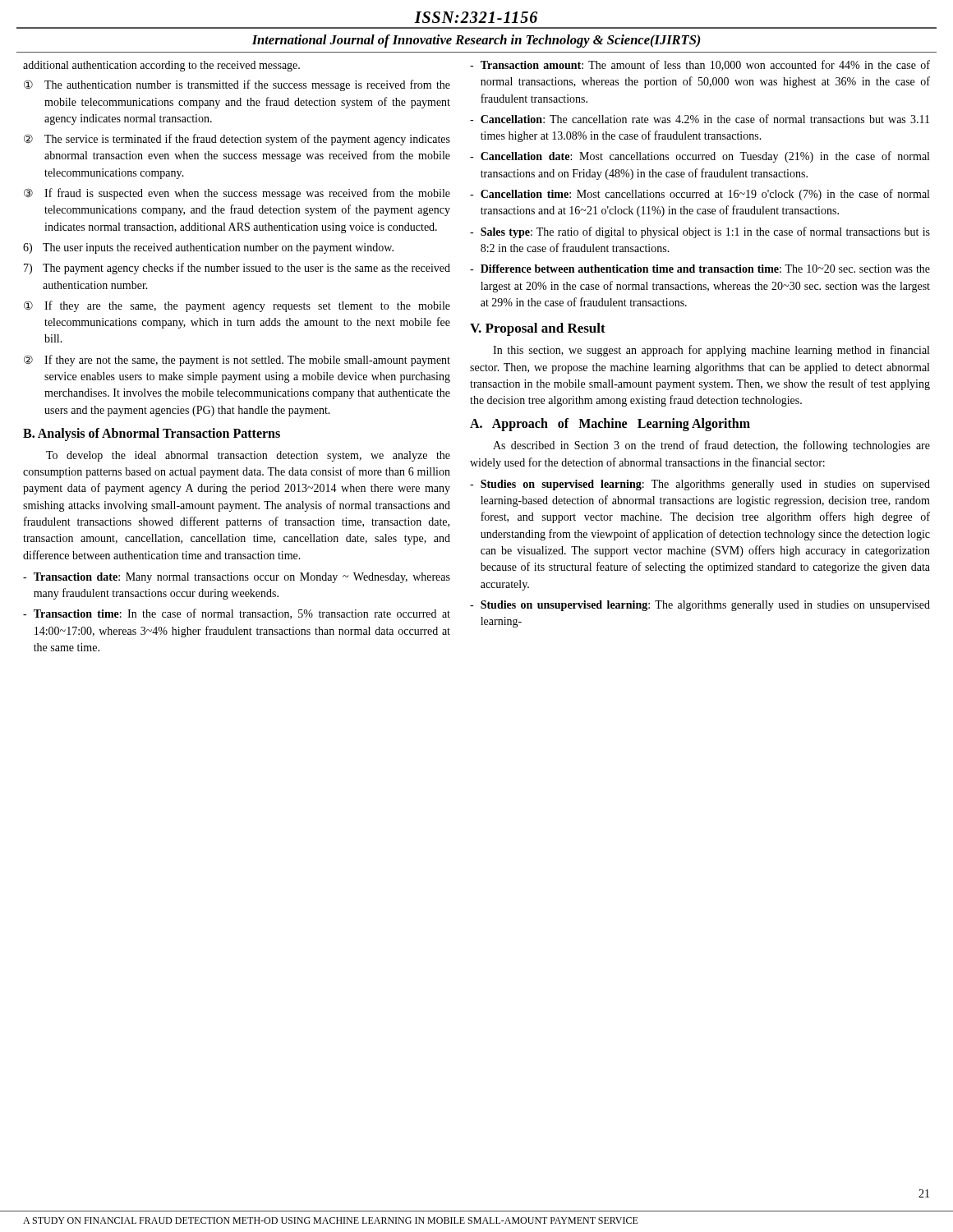Screen dimensions: 1232x953
Task: Locate the text block starting "- Transaction date: Many"
Action: (237, 586)
